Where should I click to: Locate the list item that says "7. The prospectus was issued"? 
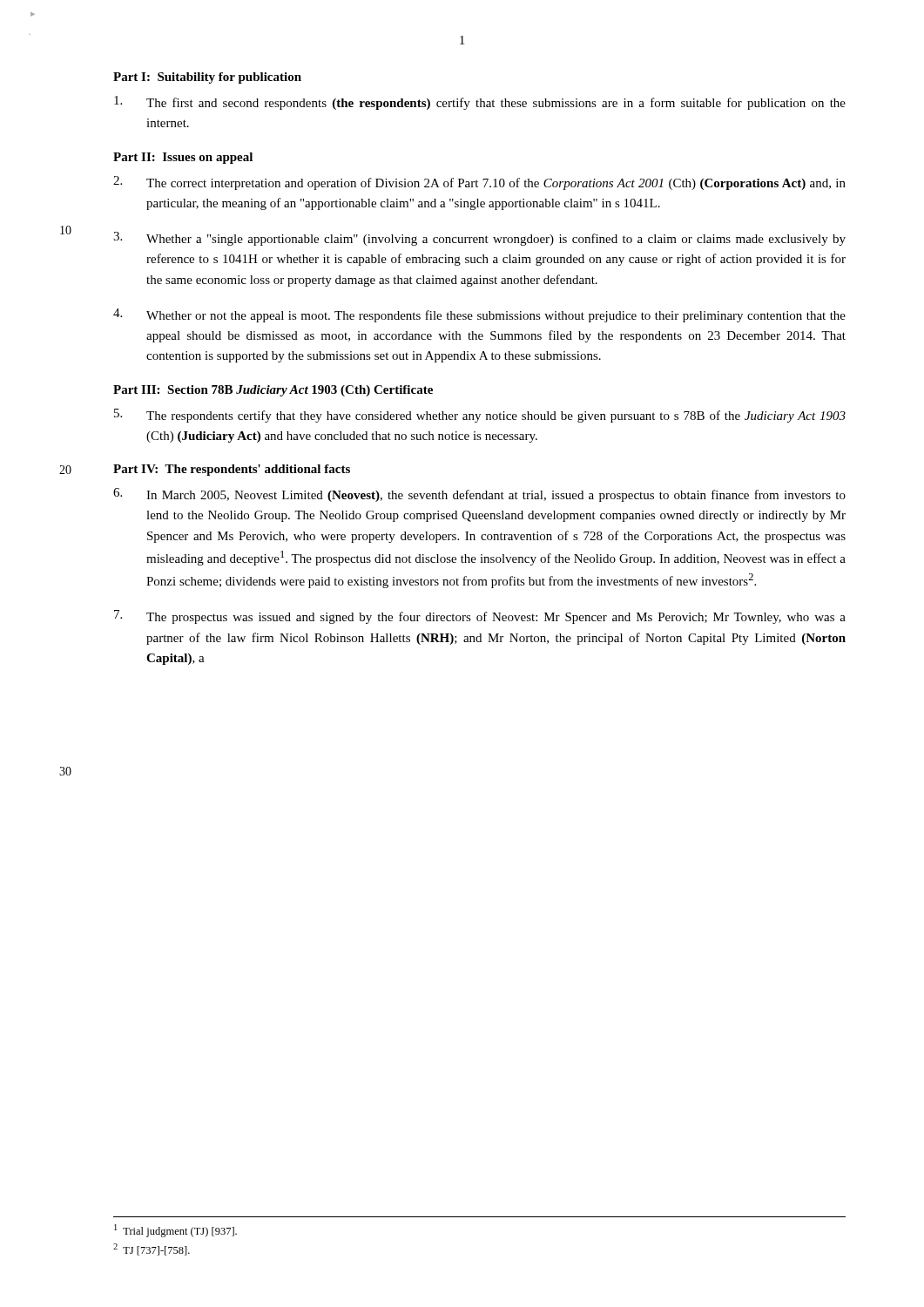click(479, 638)
